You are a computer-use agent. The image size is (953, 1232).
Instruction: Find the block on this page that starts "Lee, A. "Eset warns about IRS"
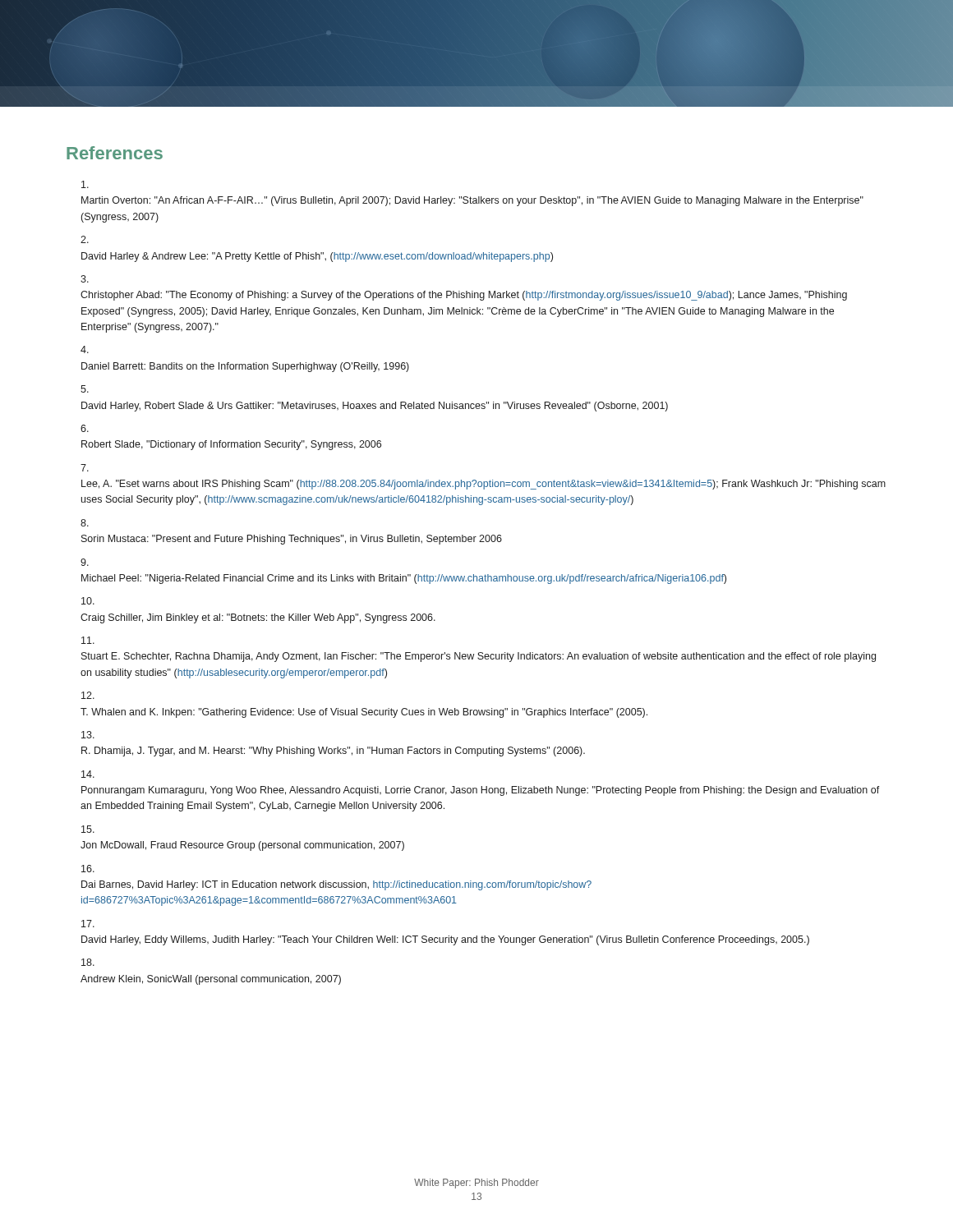(x=484, y=492)
